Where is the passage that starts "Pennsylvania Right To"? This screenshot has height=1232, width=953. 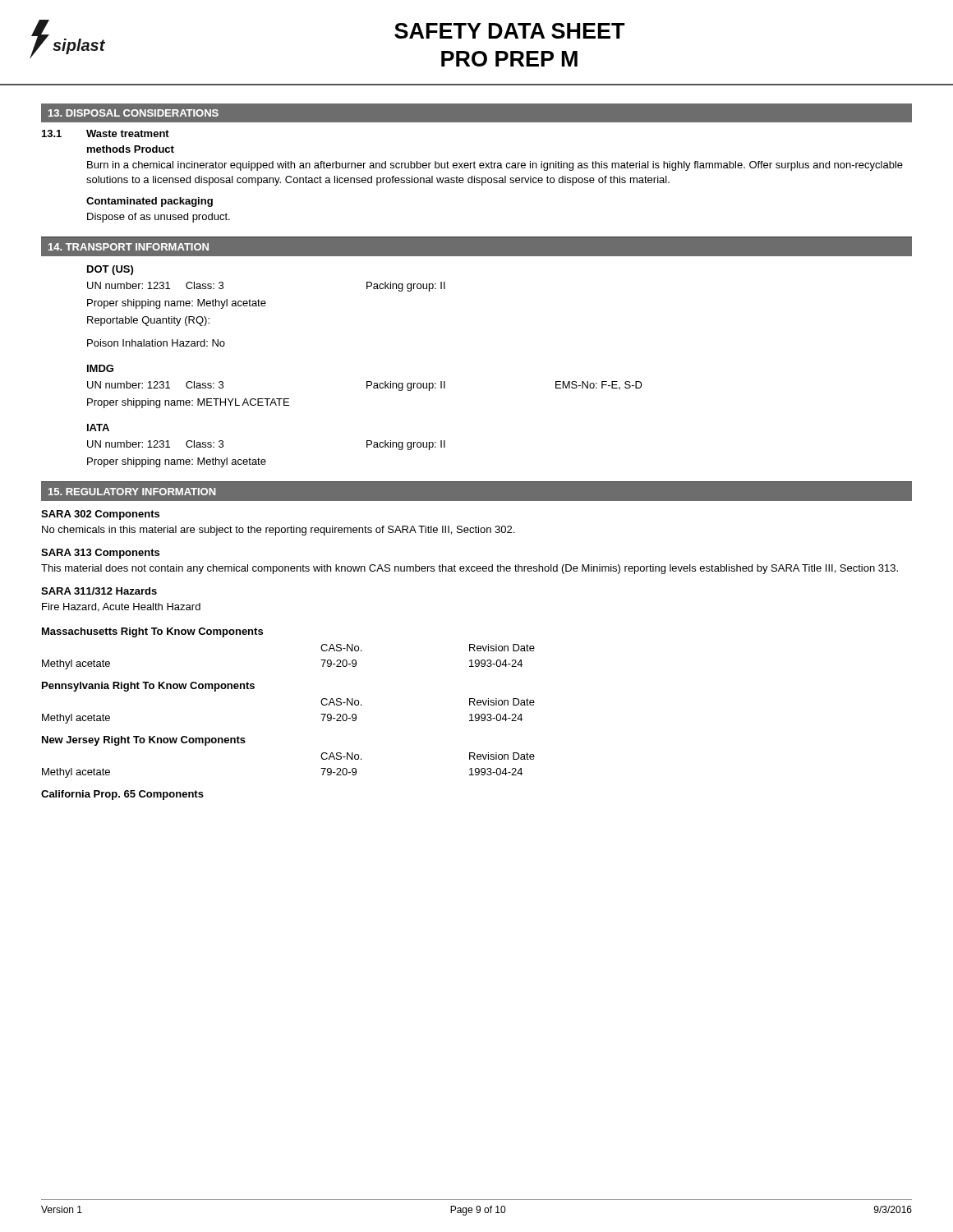[x=476, y=702]
